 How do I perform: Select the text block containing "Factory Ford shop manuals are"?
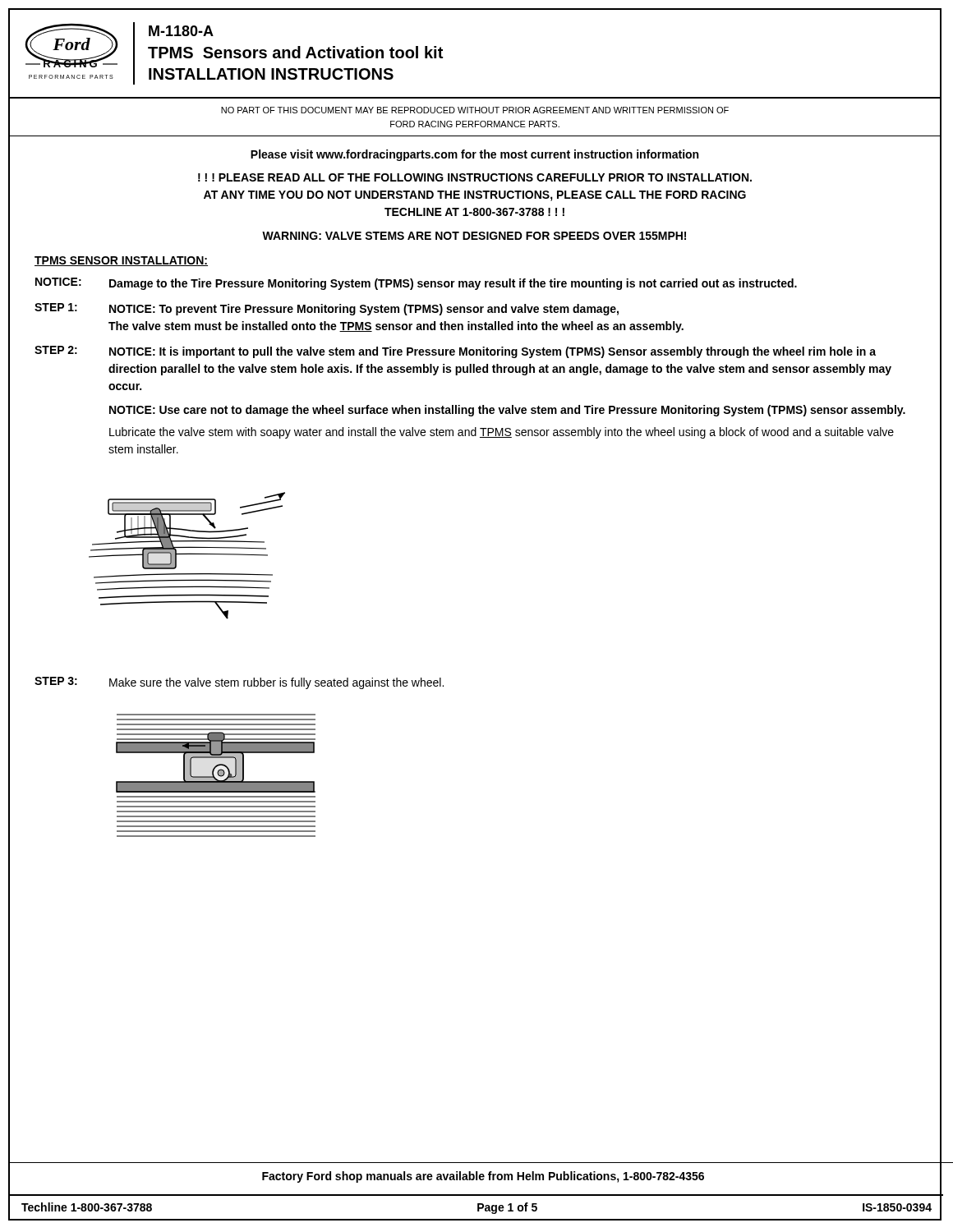click(x=483, y=1176)
